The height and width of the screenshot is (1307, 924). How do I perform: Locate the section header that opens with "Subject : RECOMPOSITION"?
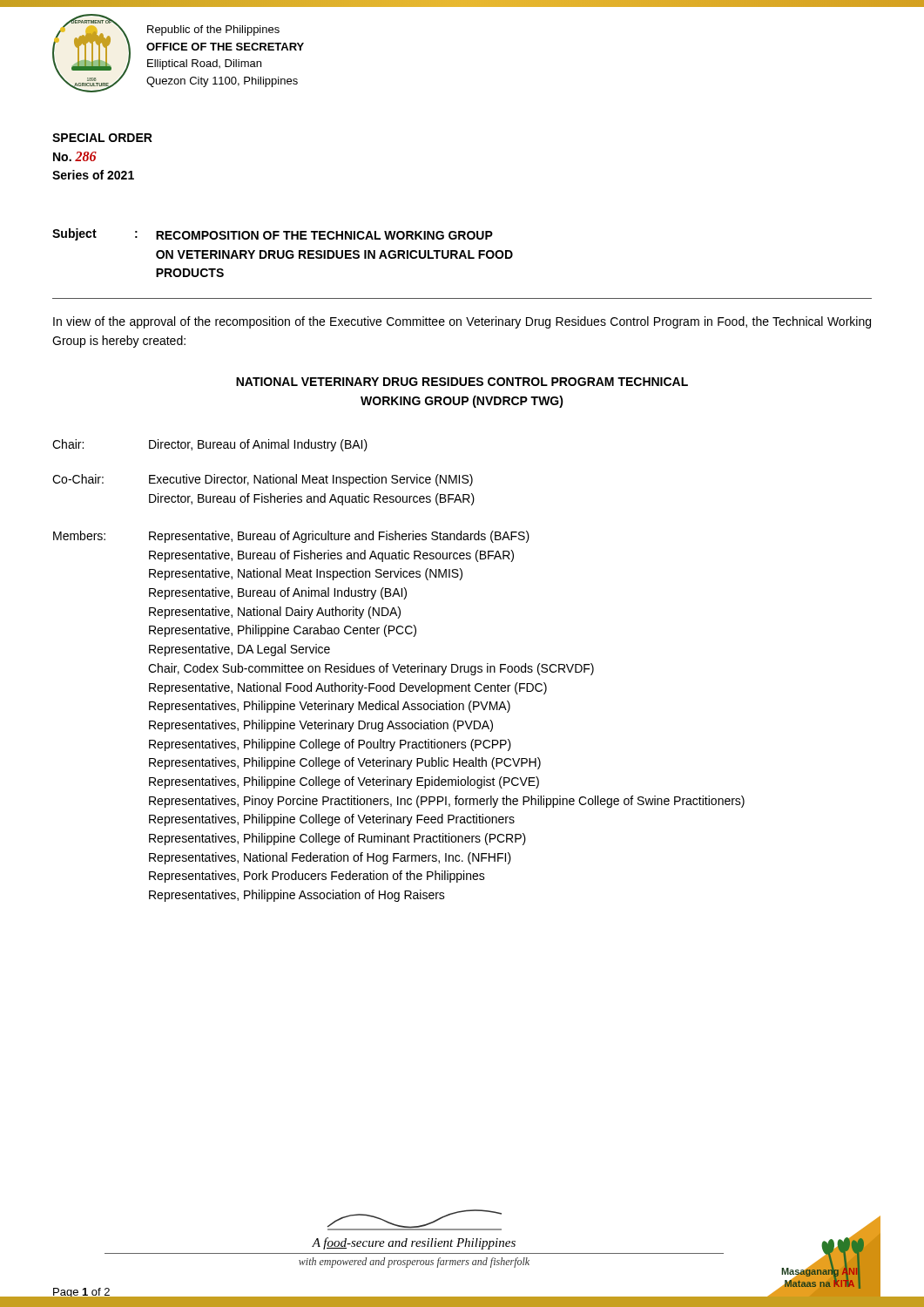tap(283, 255)
